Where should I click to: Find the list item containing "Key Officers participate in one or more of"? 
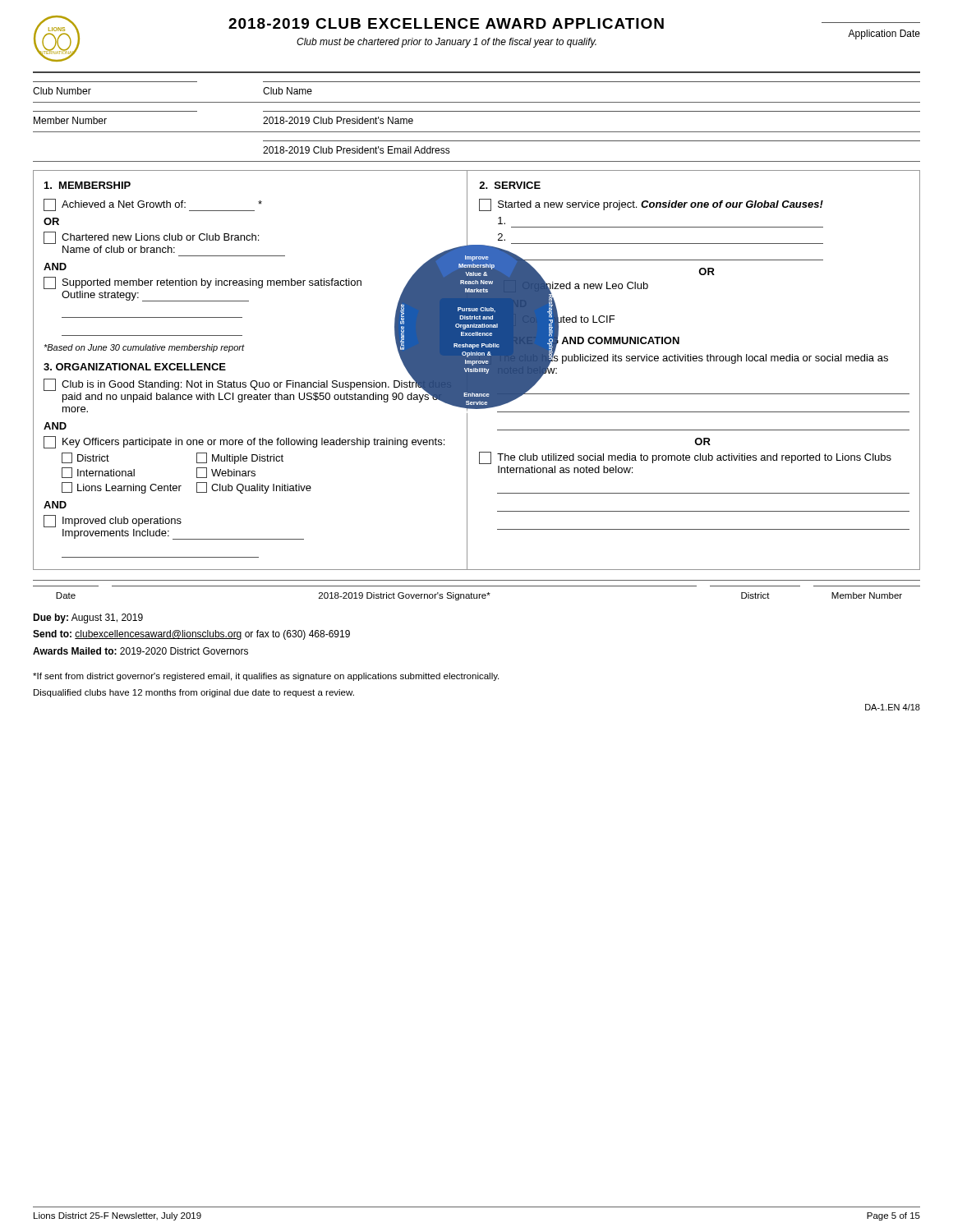point(245,464)
